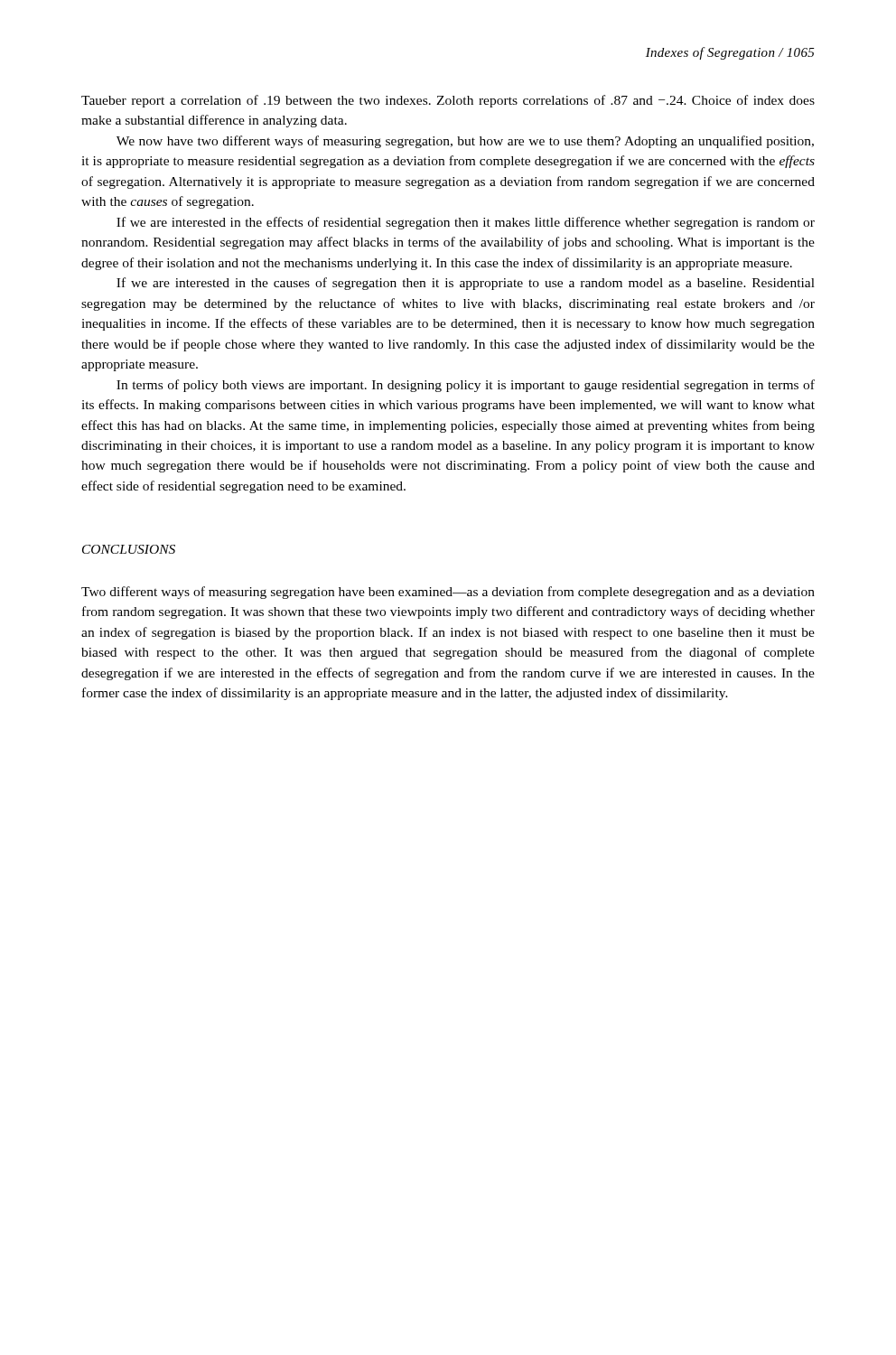896x1355 pixels.
Task: Select the element starting "In terms of policy"
Action: (x=448, y=435)
